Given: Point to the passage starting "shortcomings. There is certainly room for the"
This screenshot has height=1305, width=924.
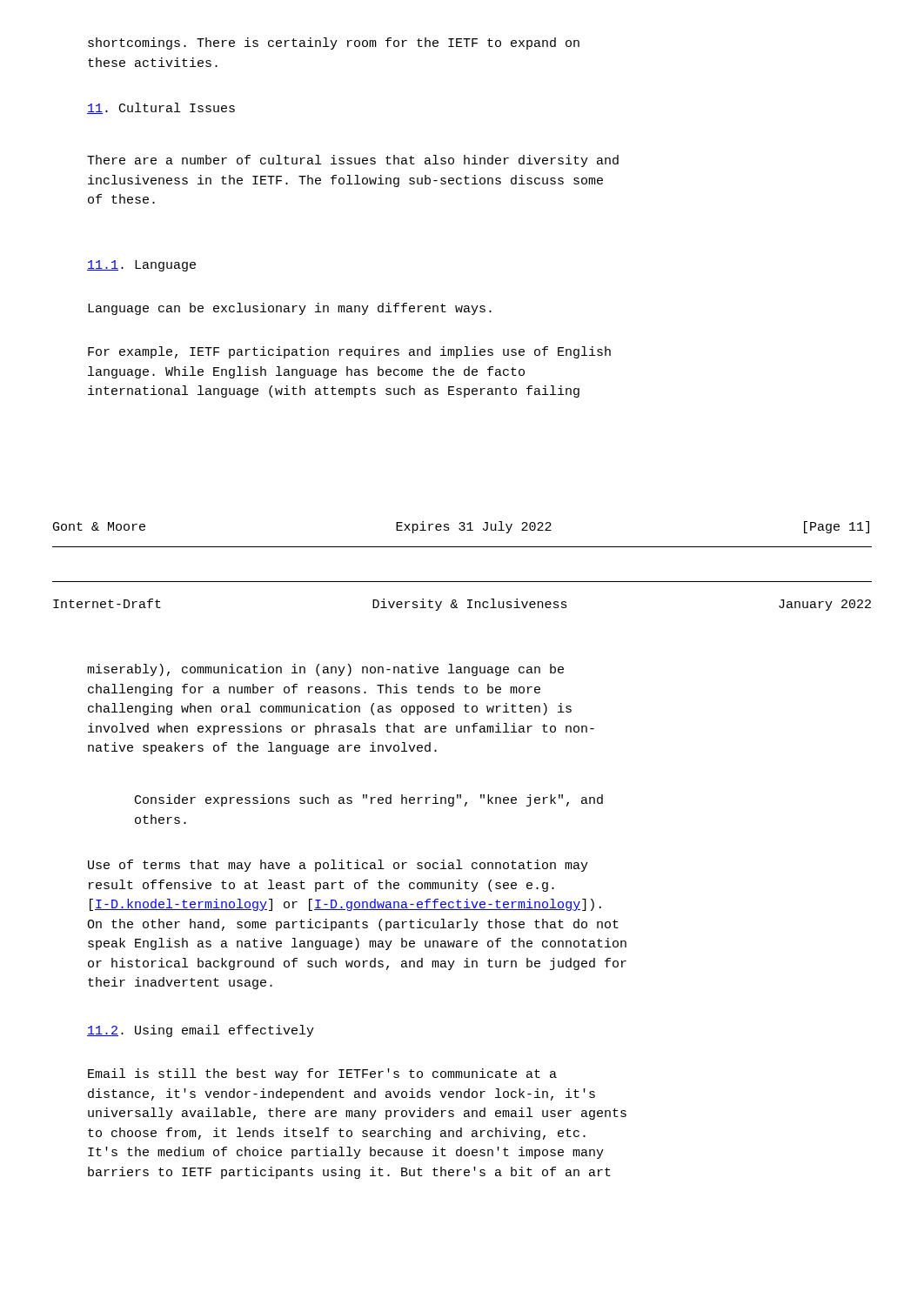Looking at the screenshot, I should 334,54.
